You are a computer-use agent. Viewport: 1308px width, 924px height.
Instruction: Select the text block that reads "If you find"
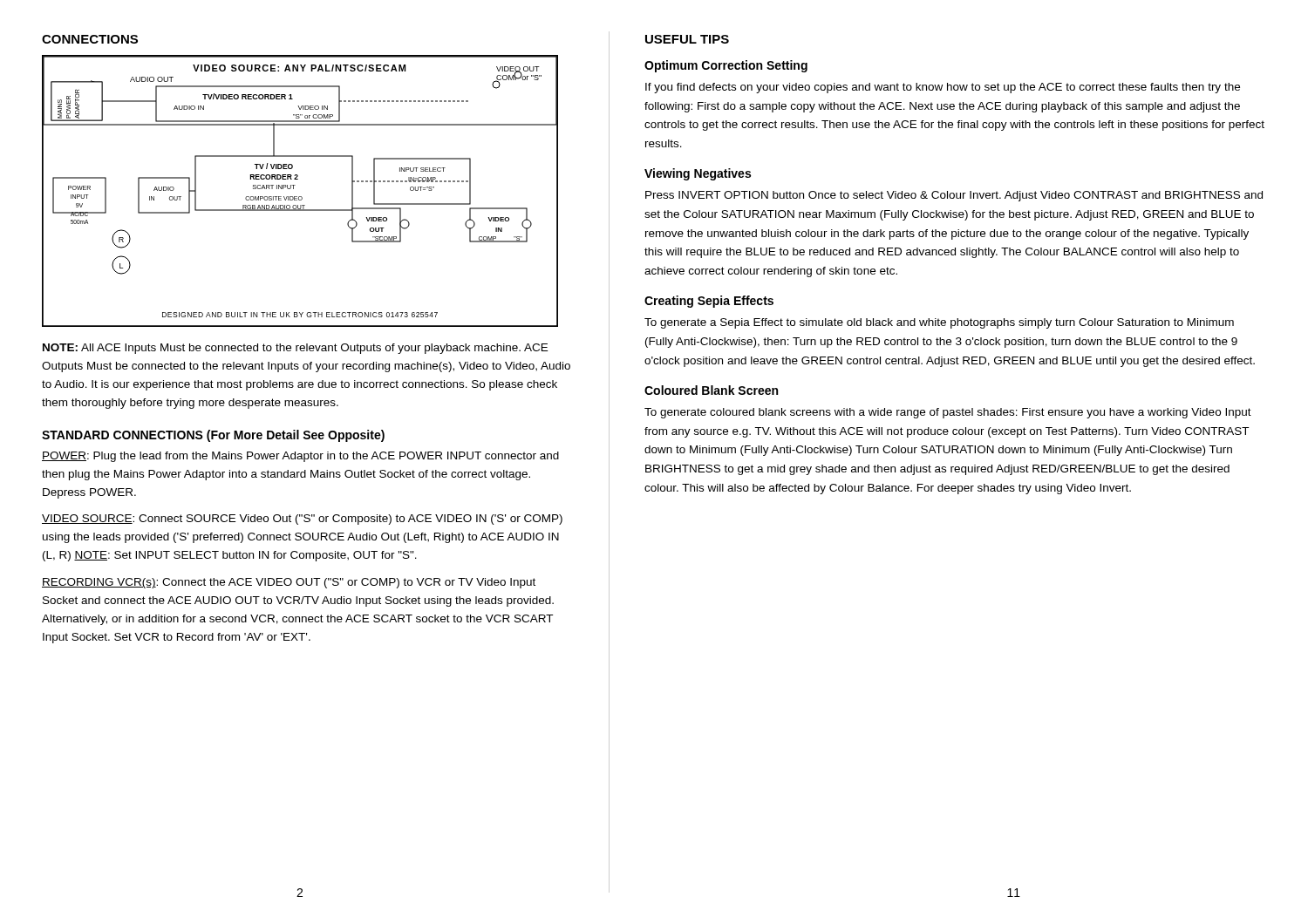(x=955, y=115)
